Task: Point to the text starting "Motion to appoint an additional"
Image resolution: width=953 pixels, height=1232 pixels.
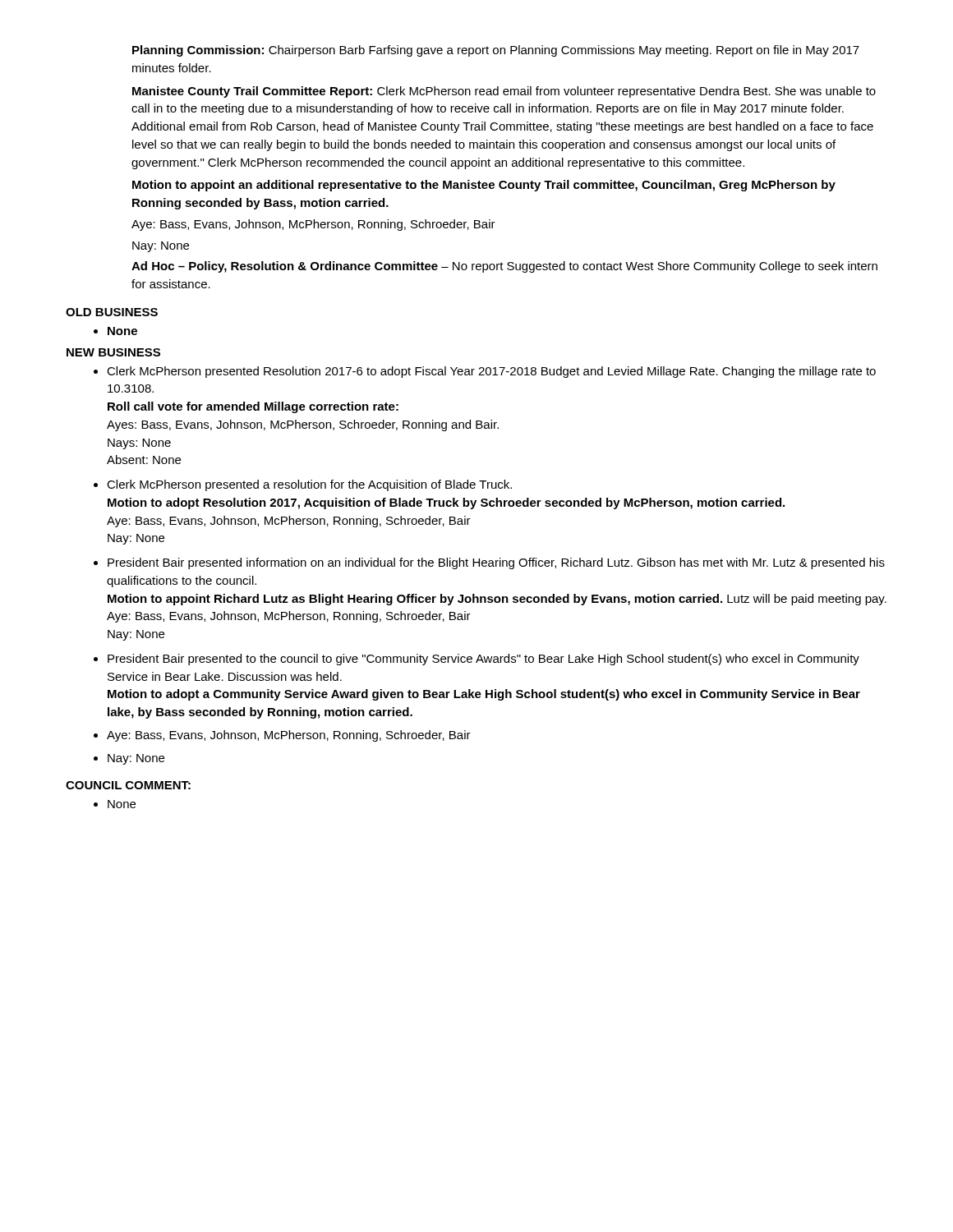Action: point(484,186)
